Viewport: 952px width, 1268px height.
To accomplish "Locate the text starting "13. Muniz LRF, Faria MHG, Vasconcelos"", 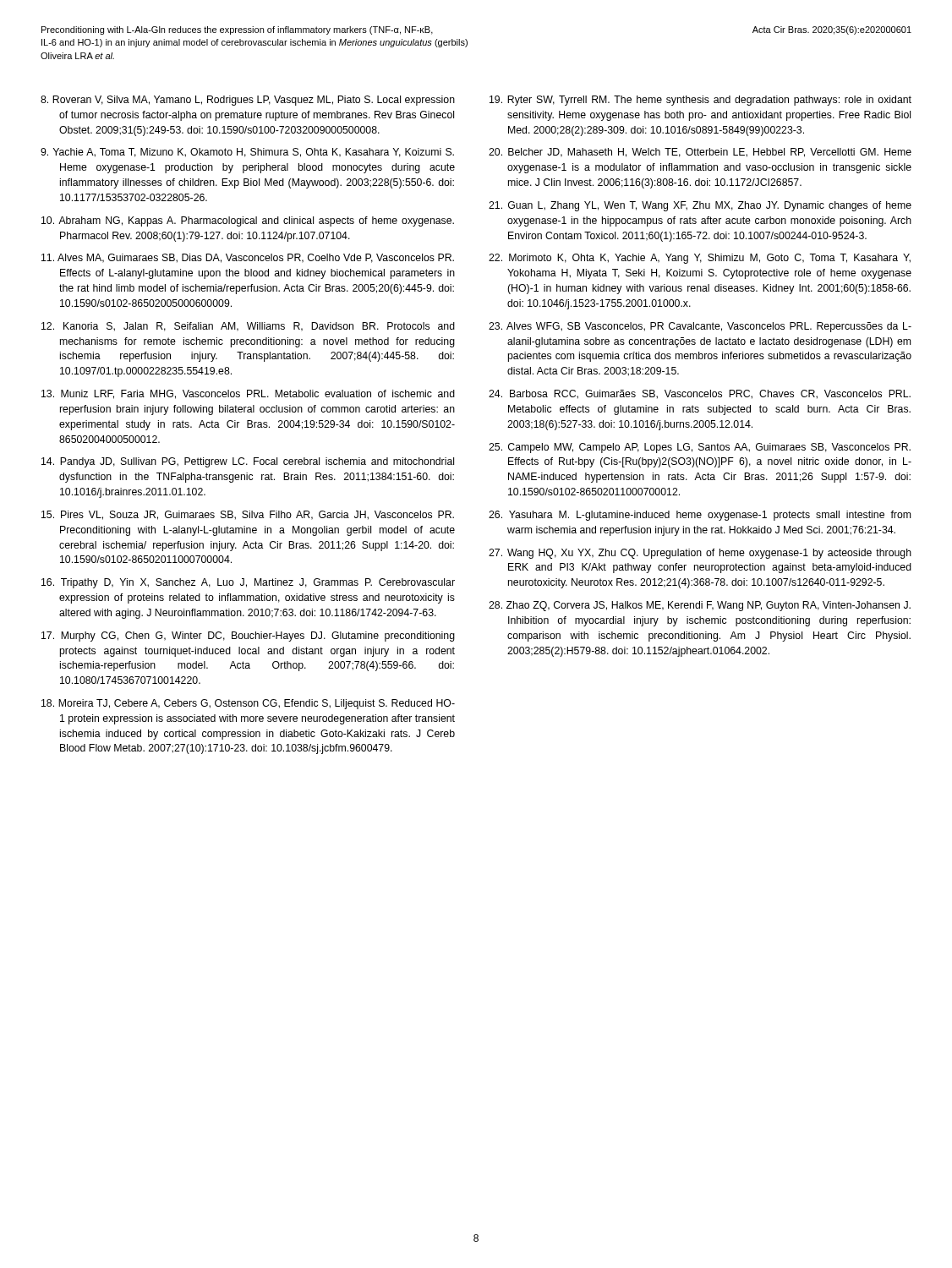I will (x=248, y=417).
